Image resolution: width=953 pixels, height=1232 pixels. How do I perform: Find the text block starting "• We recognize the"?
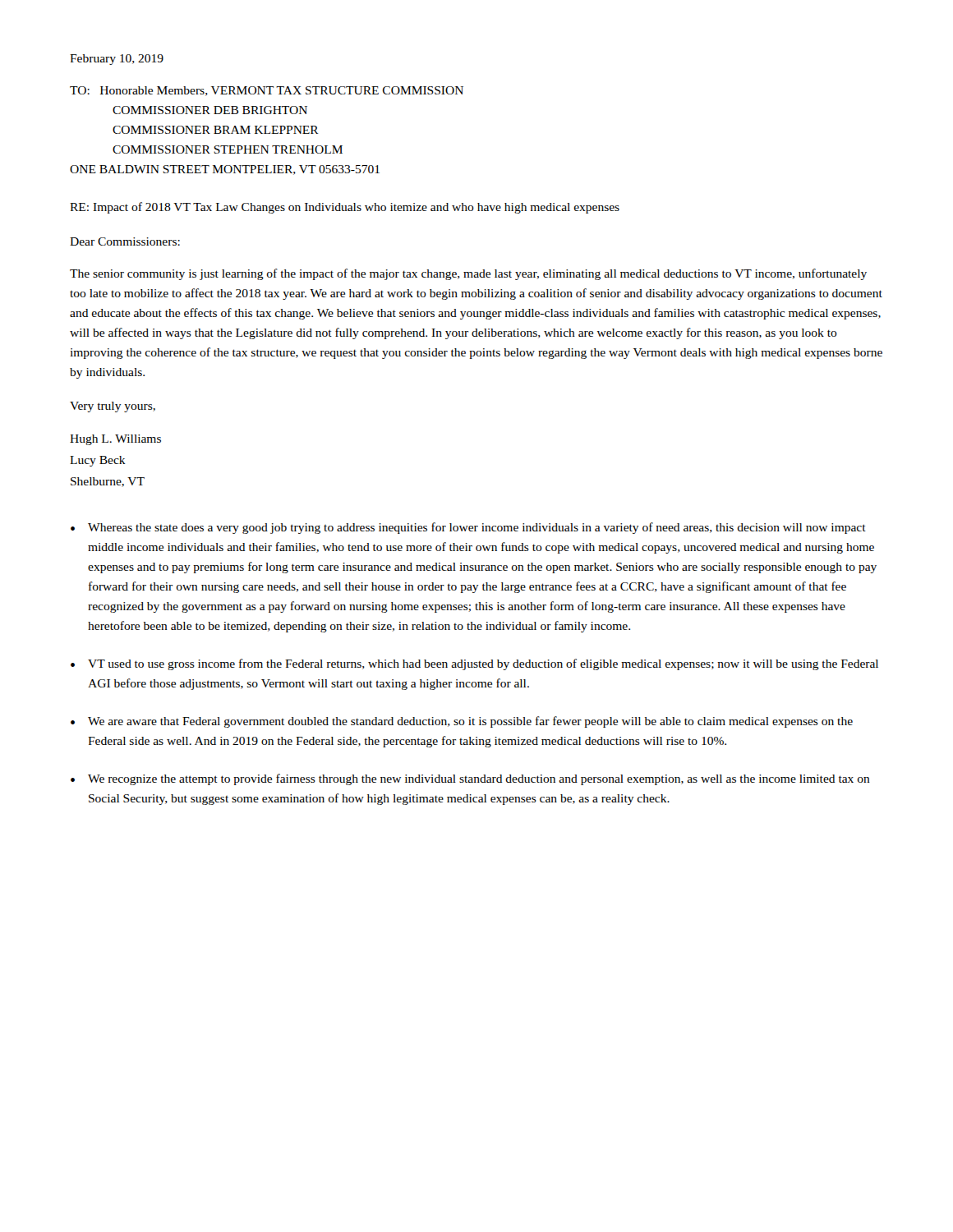(x=476, y=789)
